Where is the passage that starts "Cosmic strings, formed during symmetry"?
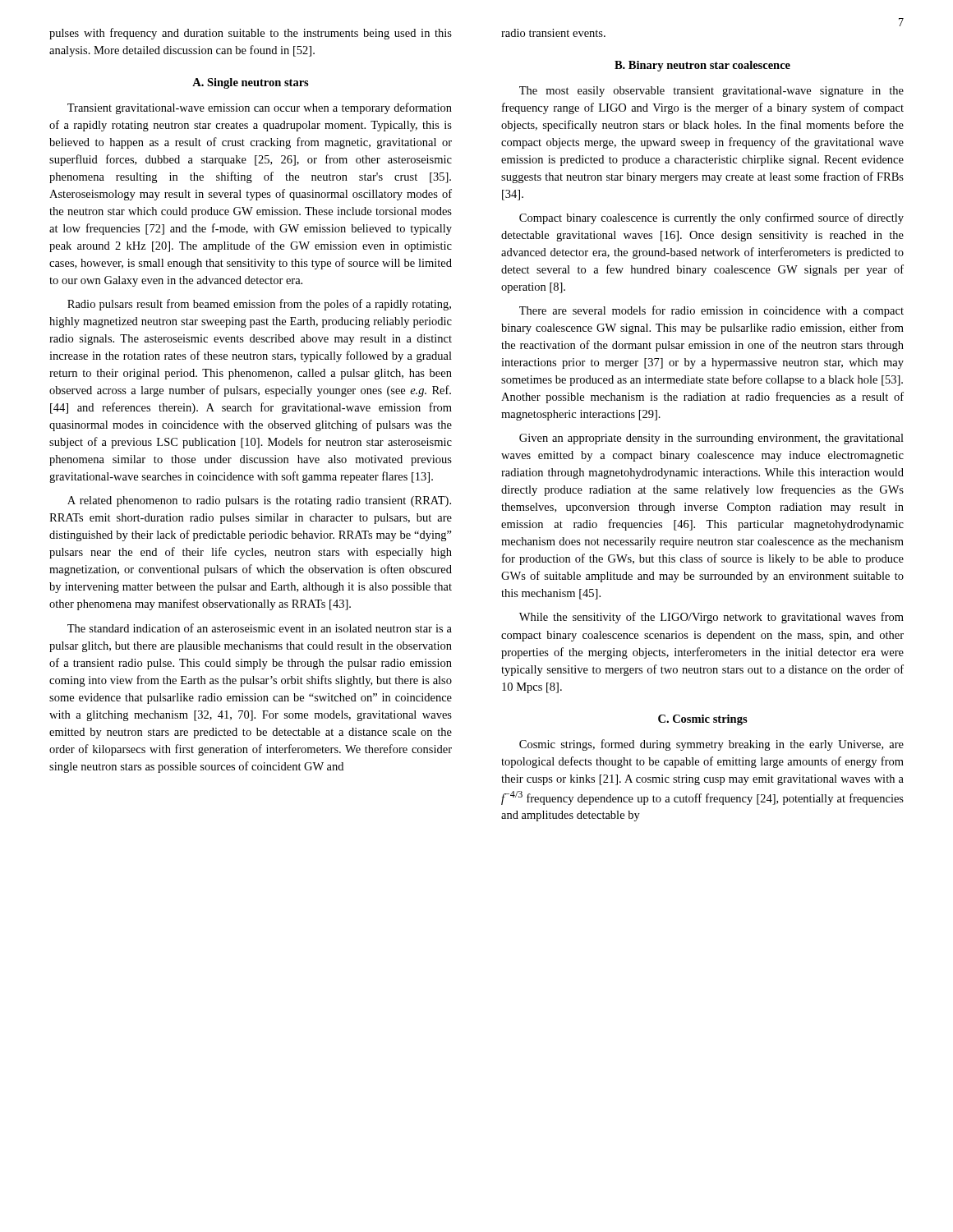This screenshot has width=953, height=1232. (x=702, y=780)
